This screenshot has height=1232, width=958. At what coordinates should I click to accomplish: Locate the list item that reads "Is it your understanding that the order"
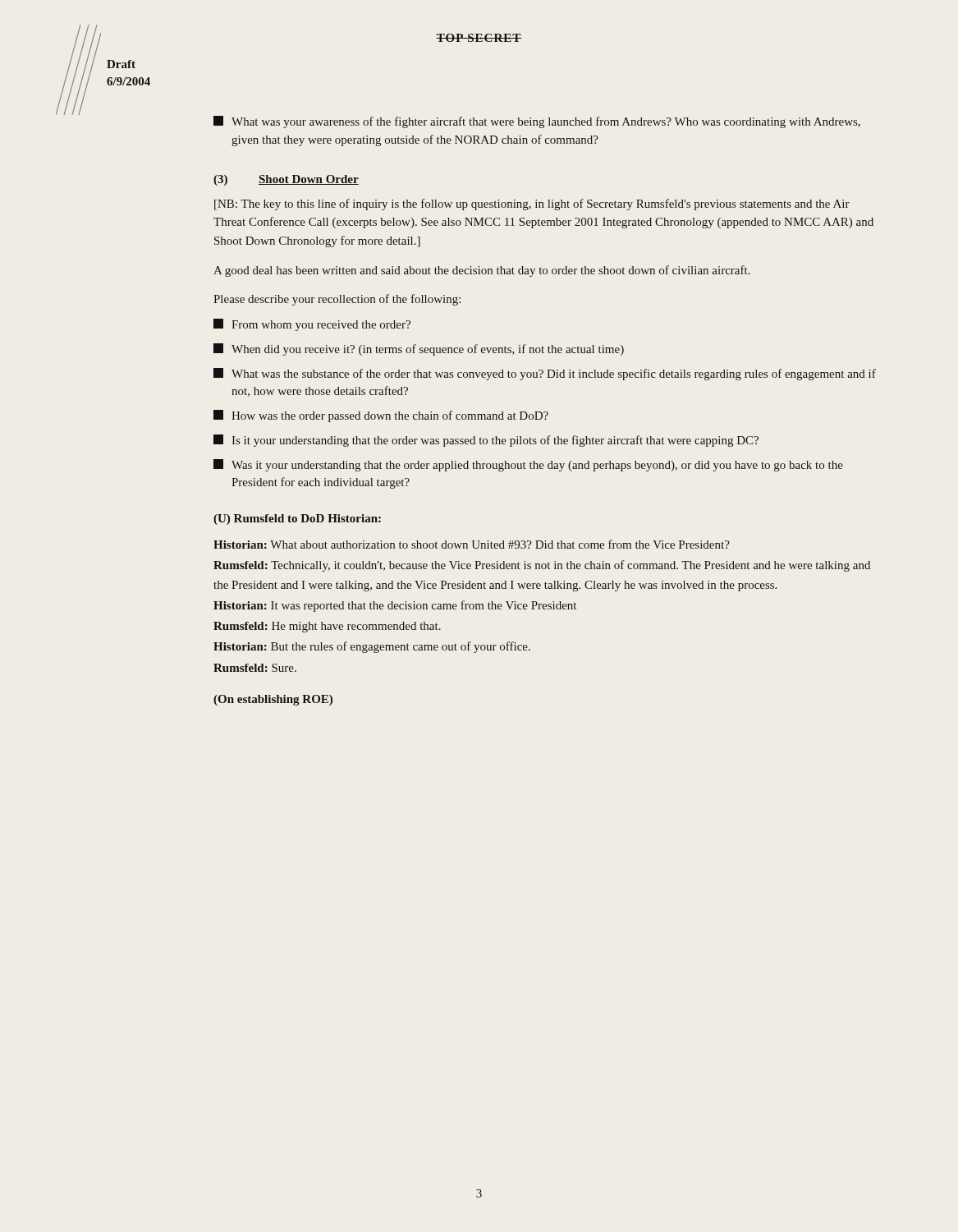coord(545,441)
